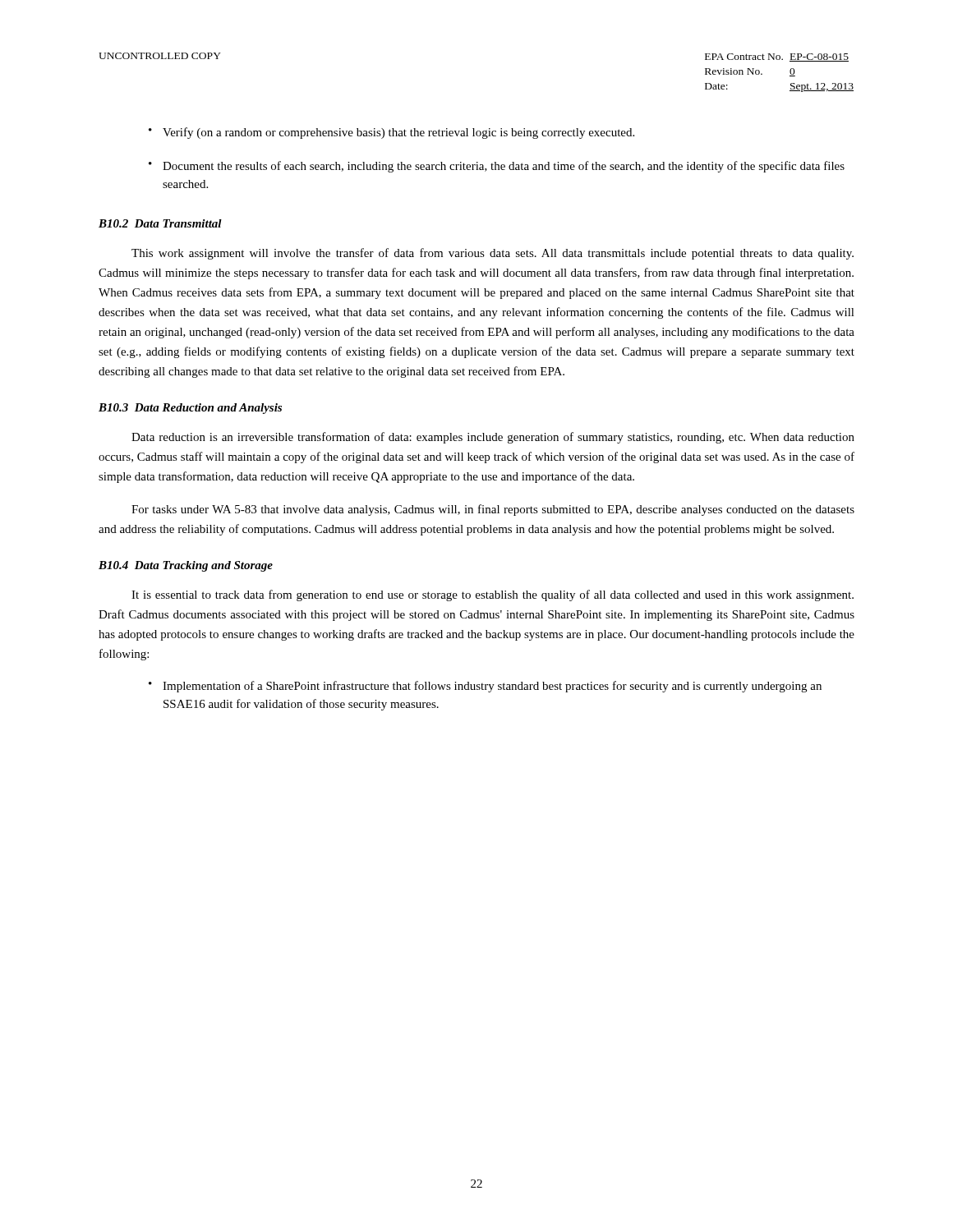Find the list item that reads "• Document the"
The height and width of the screenshot is (1232, 953).
click(501, 175)
